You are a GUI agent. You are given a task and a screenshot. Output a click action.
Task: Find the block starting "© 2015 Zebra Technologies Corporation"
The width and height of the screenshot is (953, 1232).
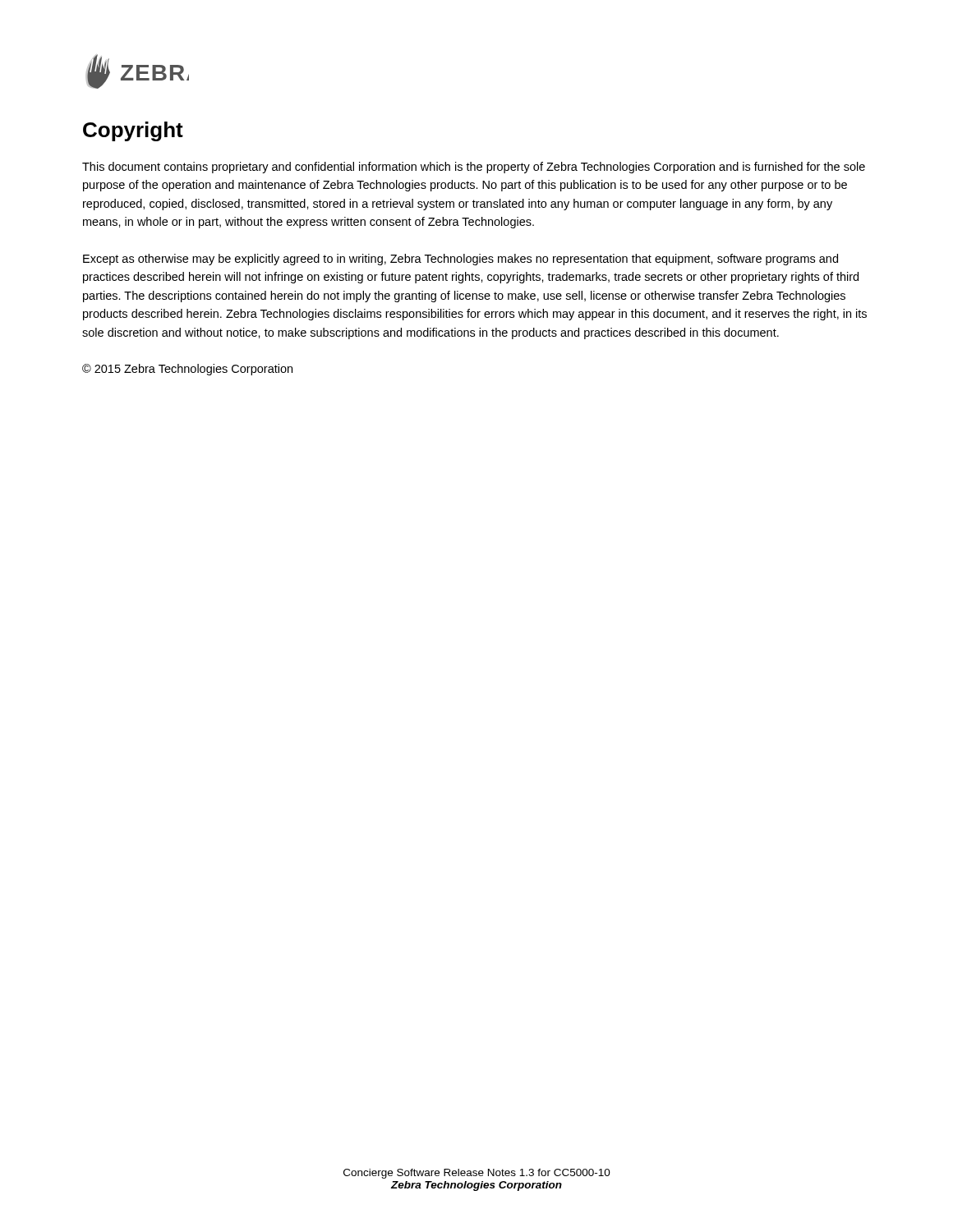click(x=188, y=369)
